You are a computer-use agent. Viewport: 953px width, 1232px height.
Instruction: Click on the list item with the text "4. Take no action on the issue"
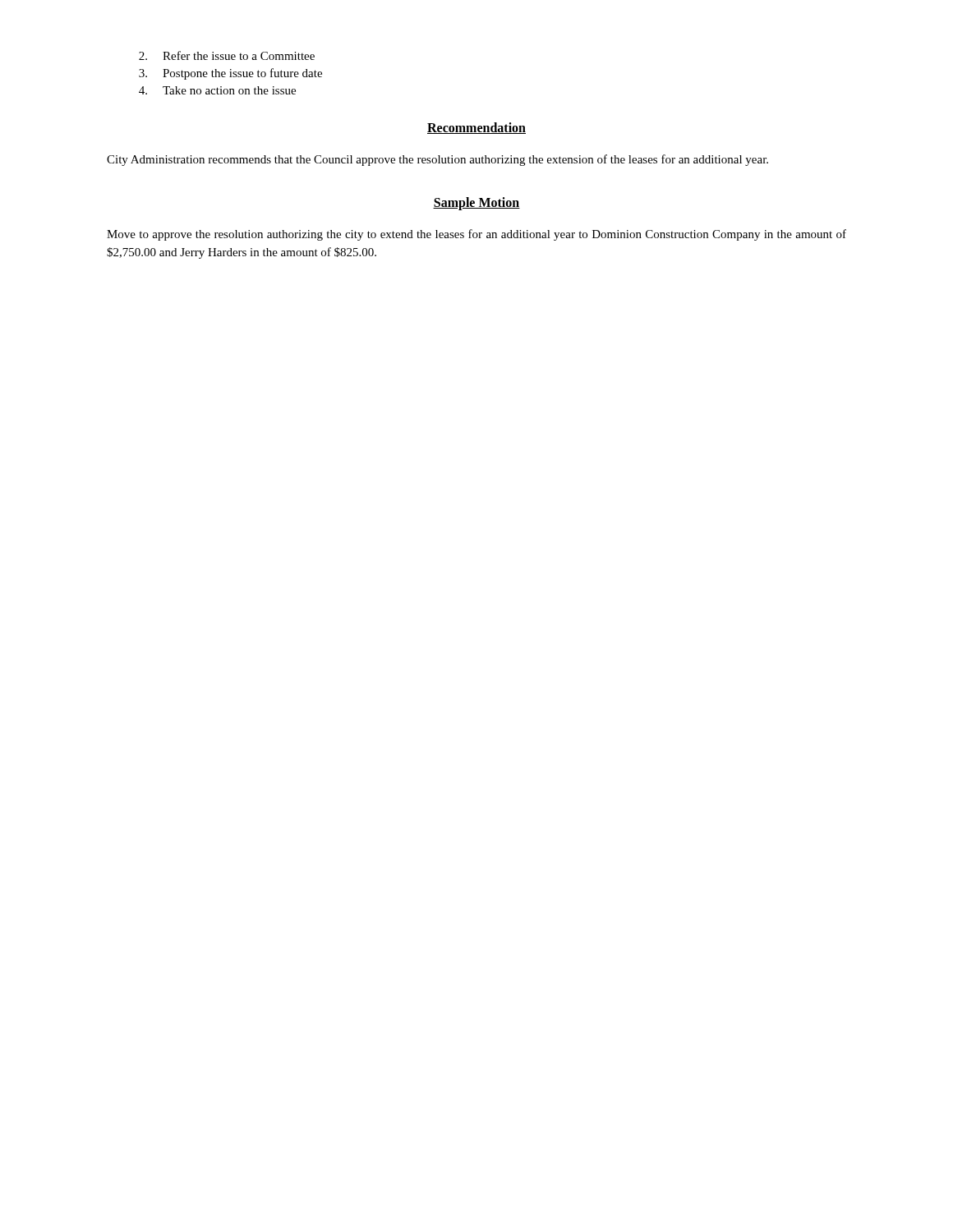[x=217, y=90]
